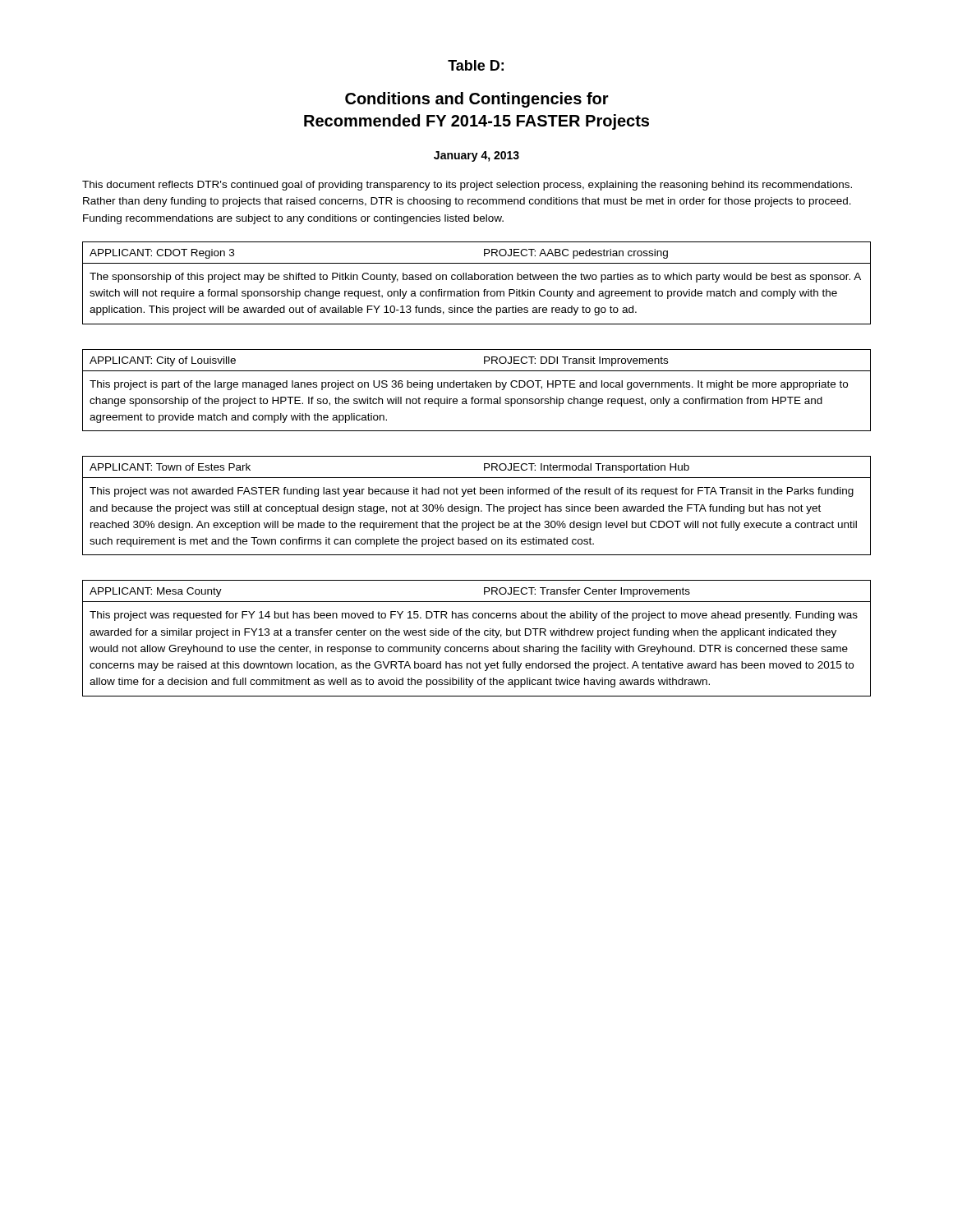Viewport: 953px width, 1232px height.
Task: Locate the block starting "Table D:"
Action: coord(476,66)
